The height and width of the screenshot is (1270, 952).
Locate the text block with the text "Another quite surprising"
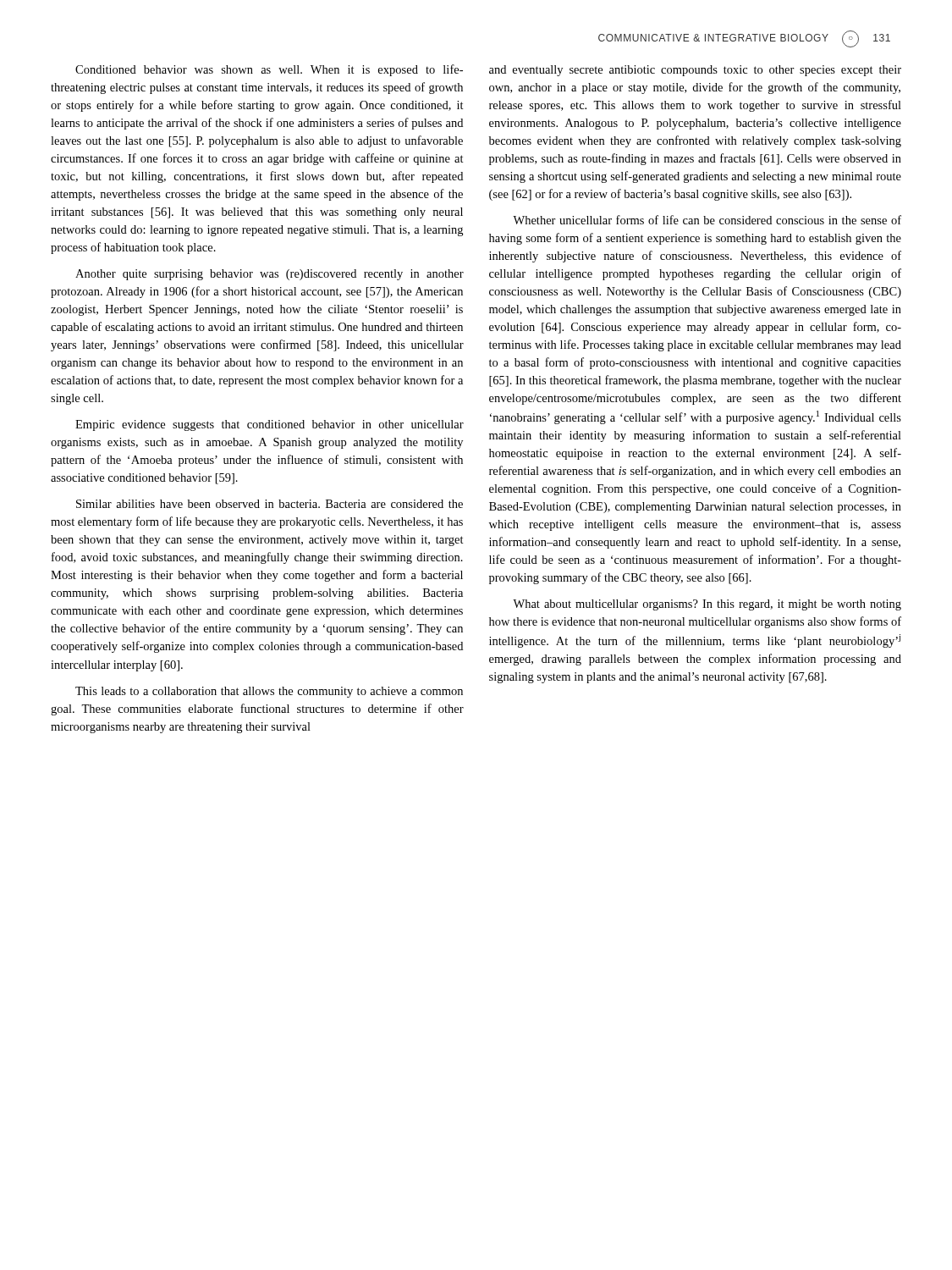click(257, 336)
